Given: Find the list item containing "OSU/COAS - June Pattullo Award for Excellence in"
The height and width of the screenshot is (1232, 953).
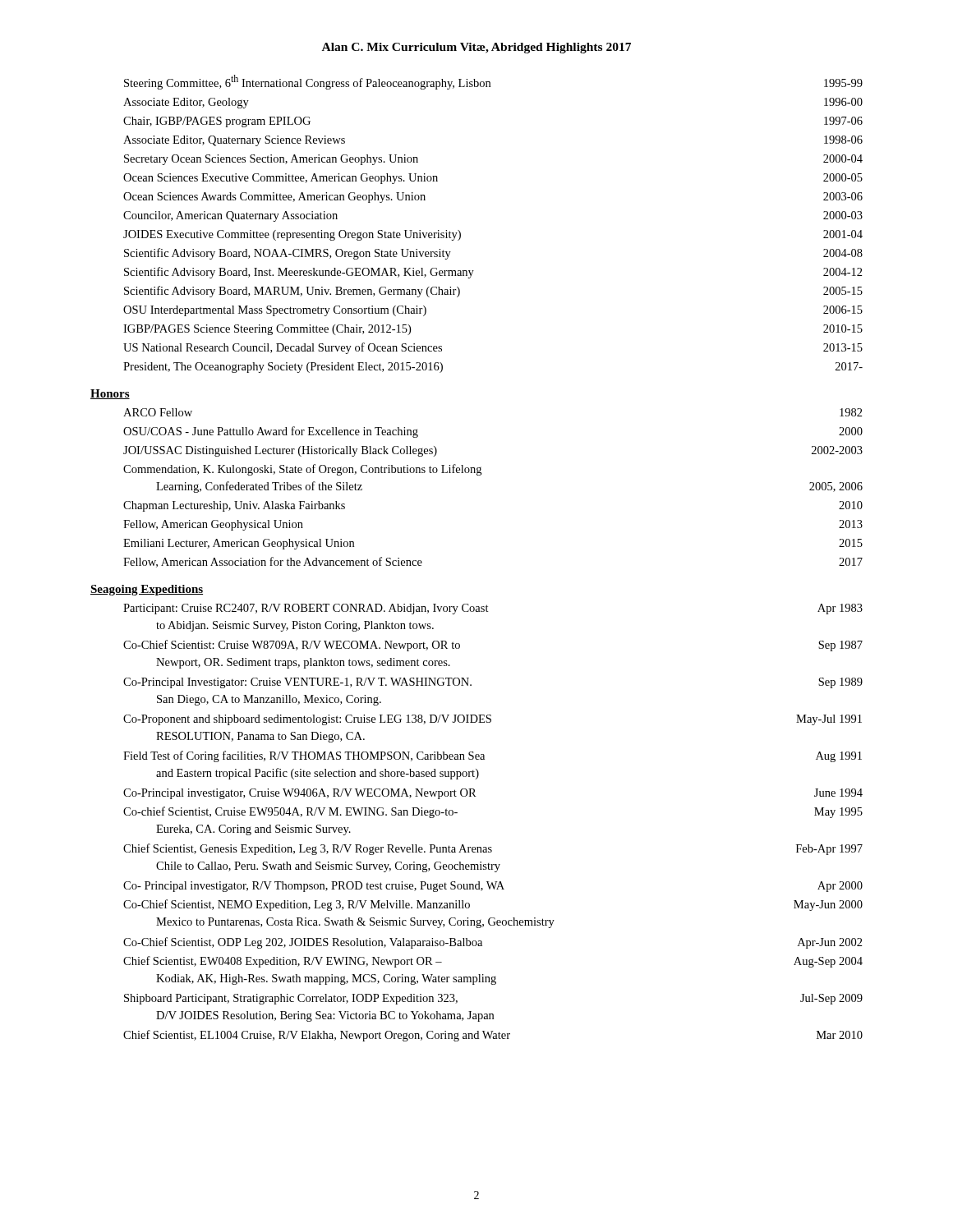Looking at the screenshot, I should click(265, 432).
